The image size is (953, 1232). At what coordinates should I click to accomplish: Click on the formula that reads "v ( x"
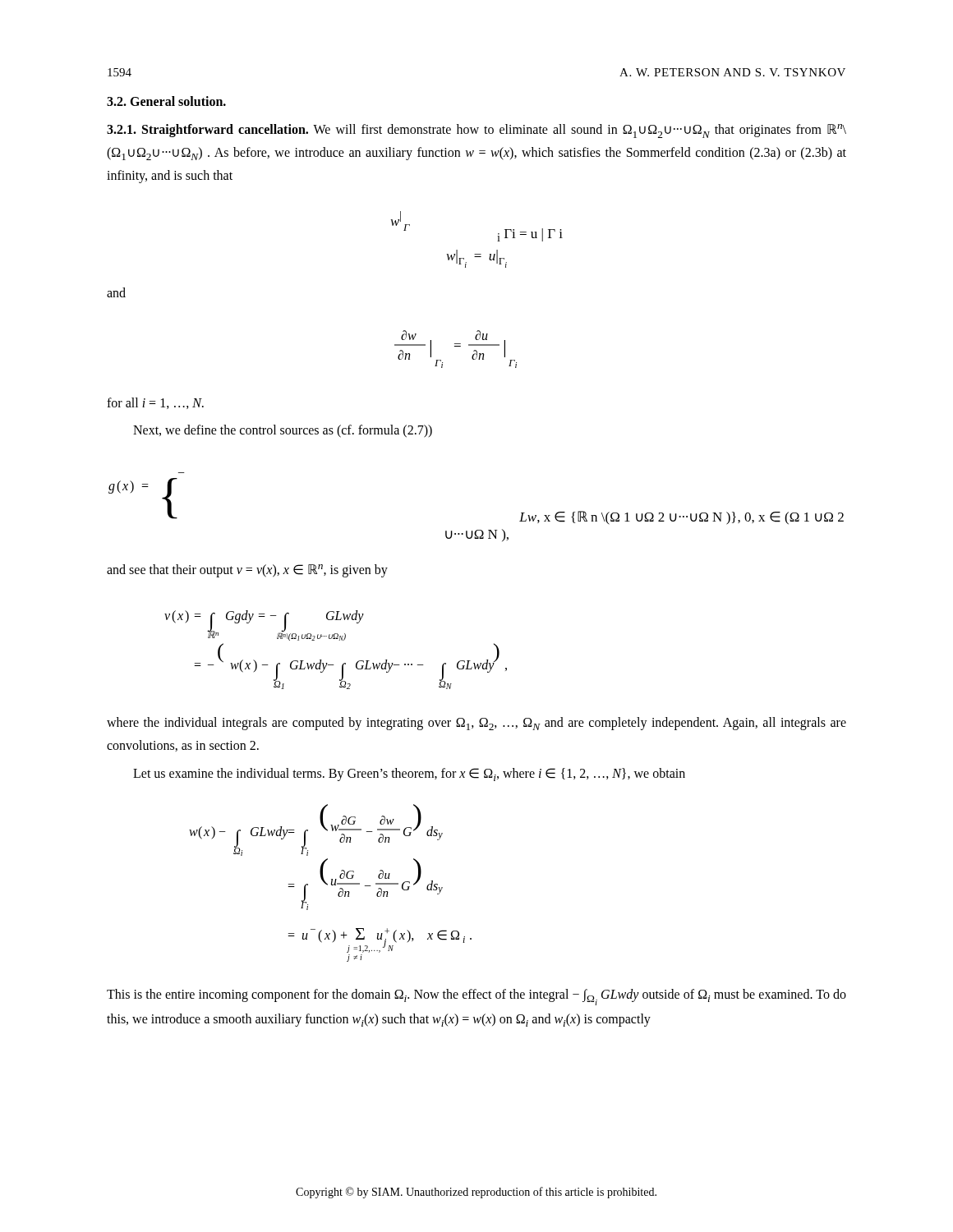[x=476, y=644]
